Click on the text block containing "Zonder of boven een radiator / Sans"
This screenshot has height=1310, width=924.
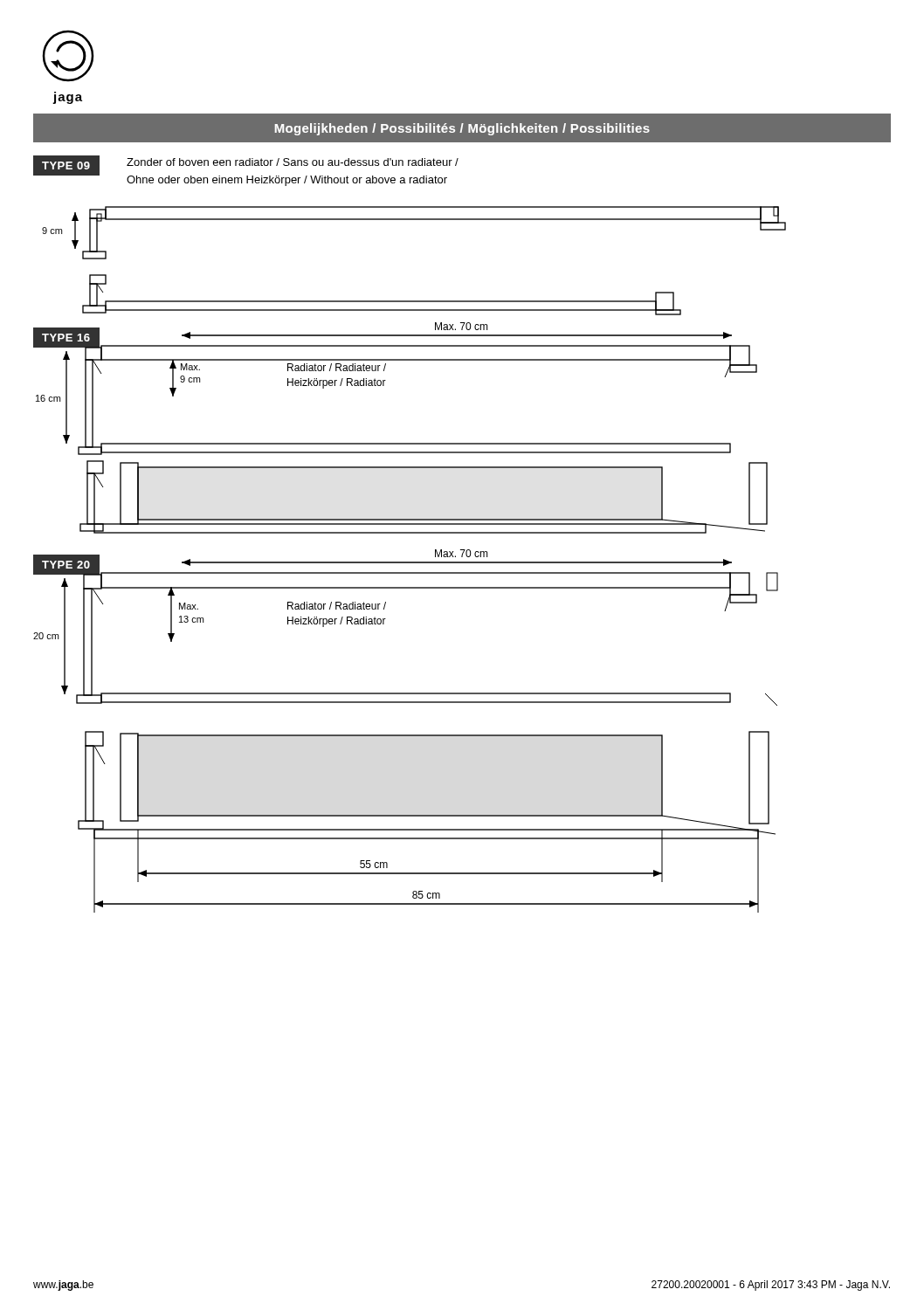[x=292, y=171]
